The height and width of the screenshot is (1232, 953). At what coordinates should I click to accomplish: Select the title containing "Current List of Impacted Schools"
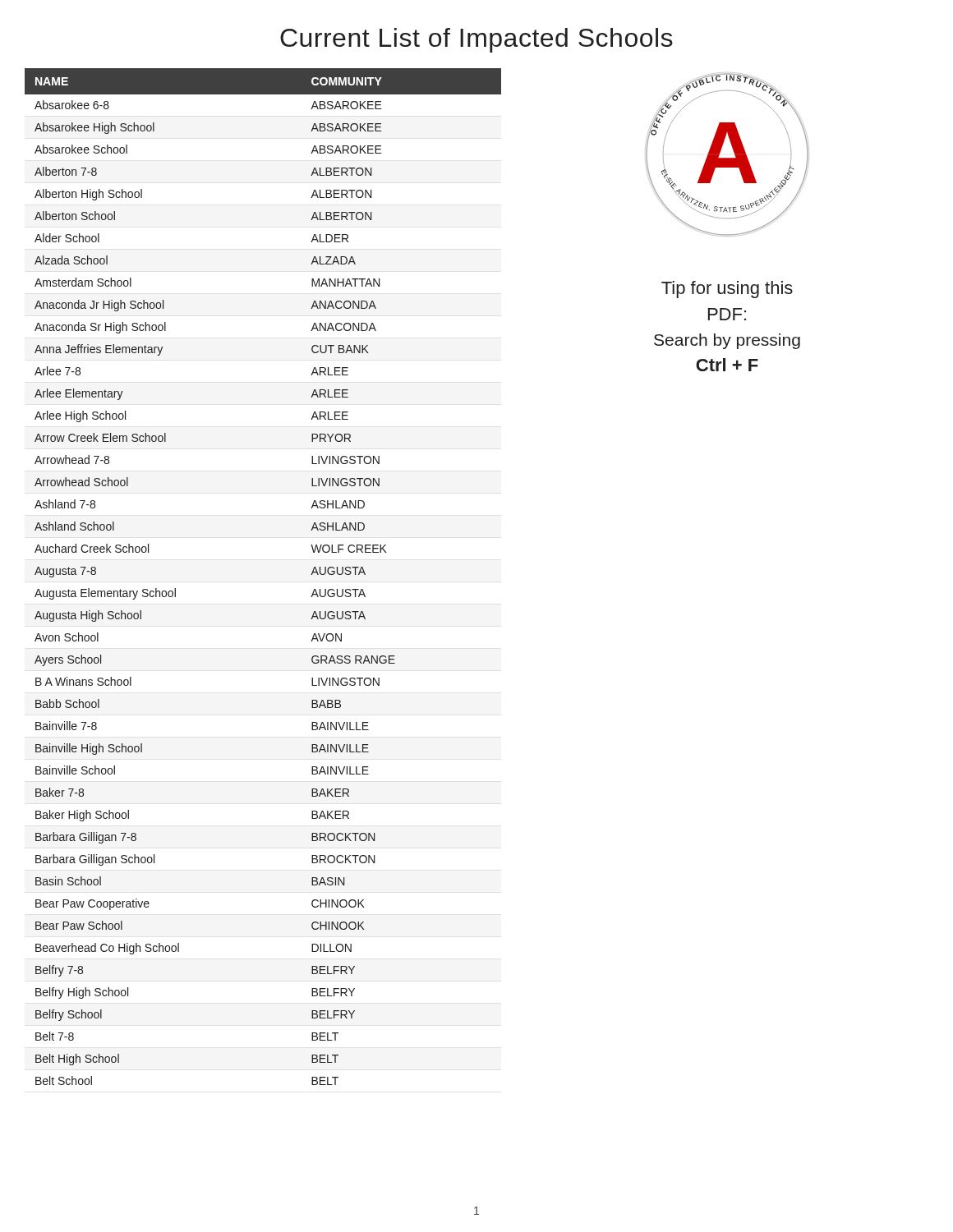tap(476, 38)
